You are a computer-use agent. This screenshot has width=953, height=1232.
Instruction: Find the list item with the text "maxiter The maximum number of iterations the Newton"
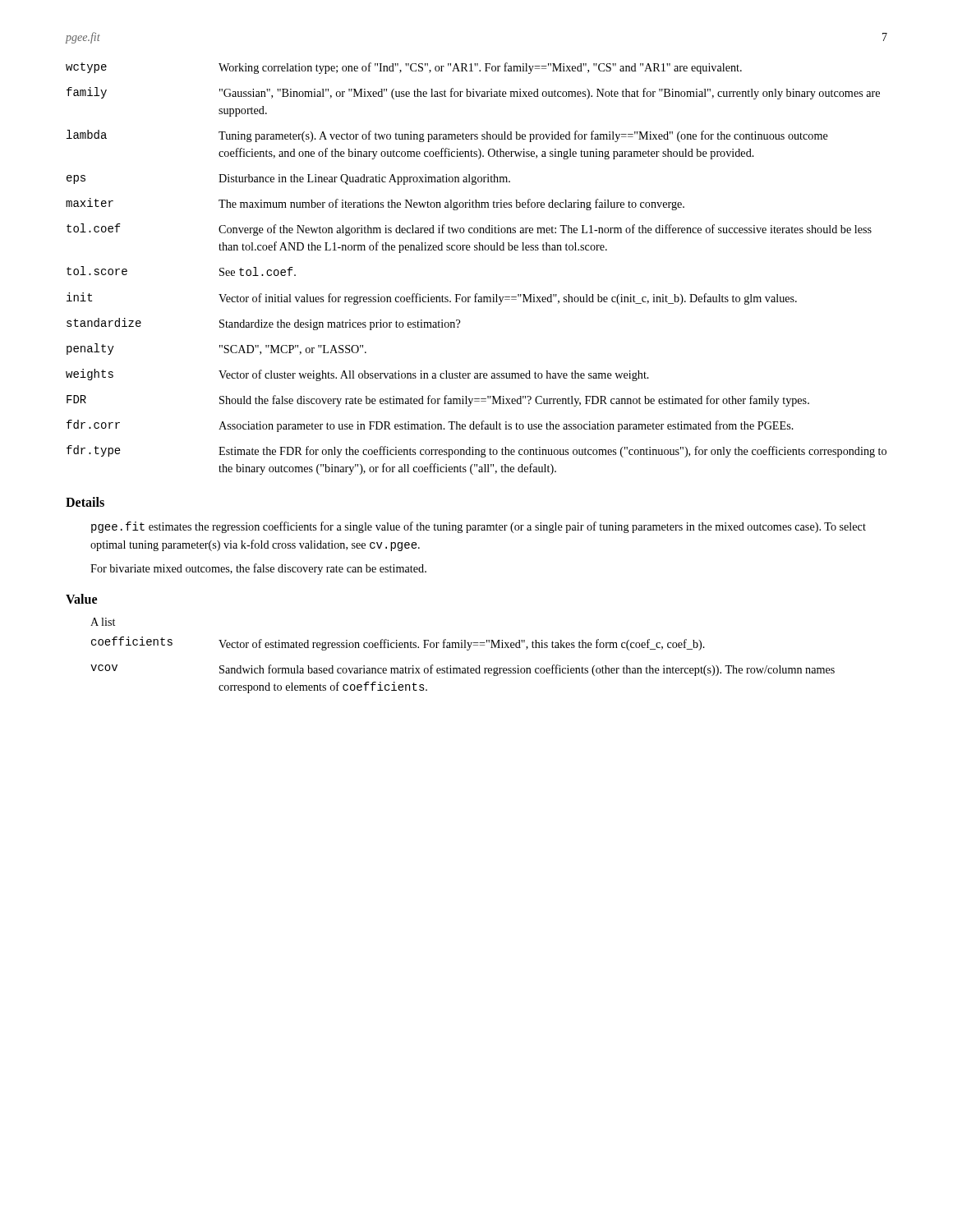click(476, 204)
